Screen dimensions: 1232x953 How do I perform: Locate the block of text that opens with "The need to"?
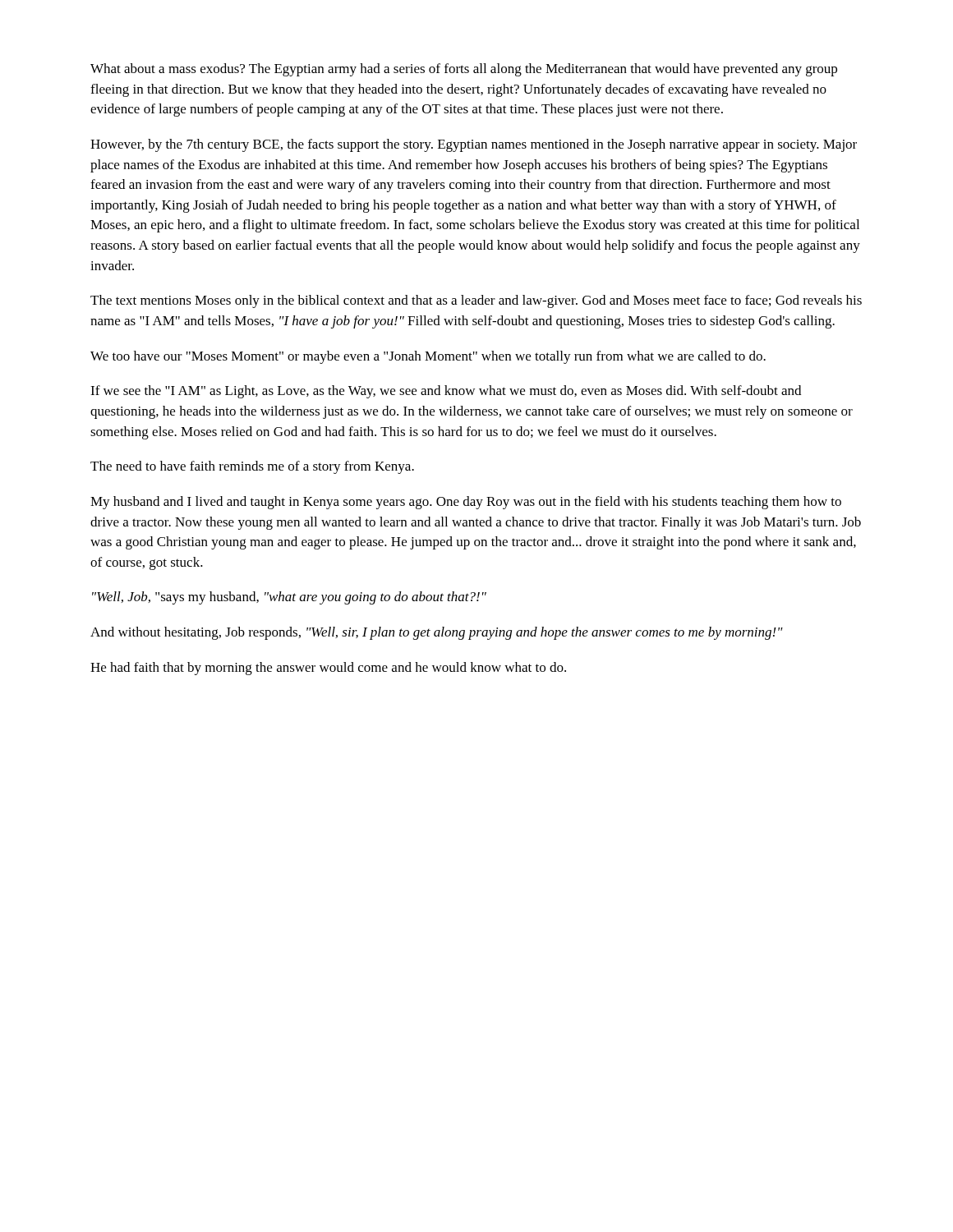252,466
